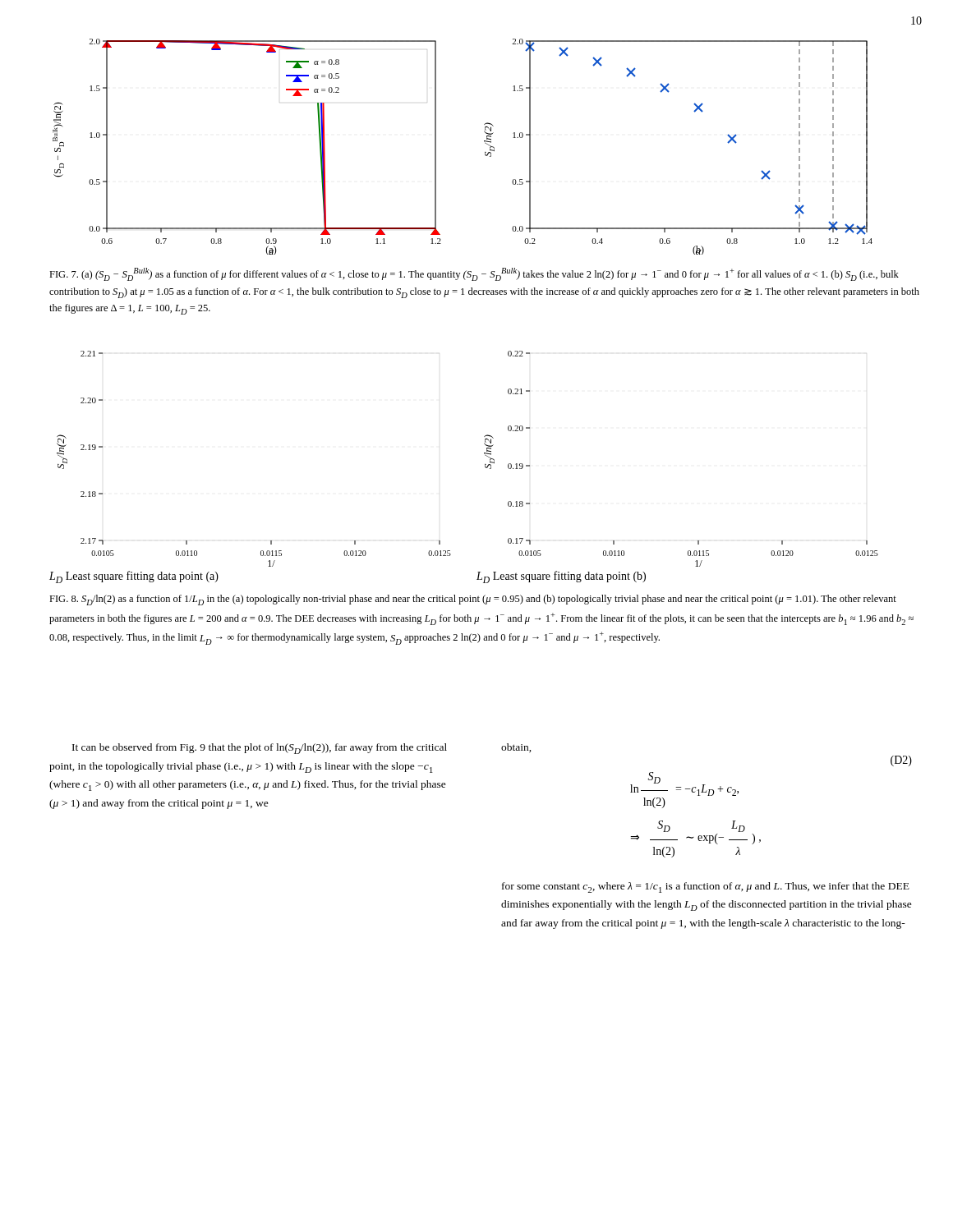This screenshot has height=1232, width=953.
Task: Find the scatter plot
Action: tap(686, 145)
